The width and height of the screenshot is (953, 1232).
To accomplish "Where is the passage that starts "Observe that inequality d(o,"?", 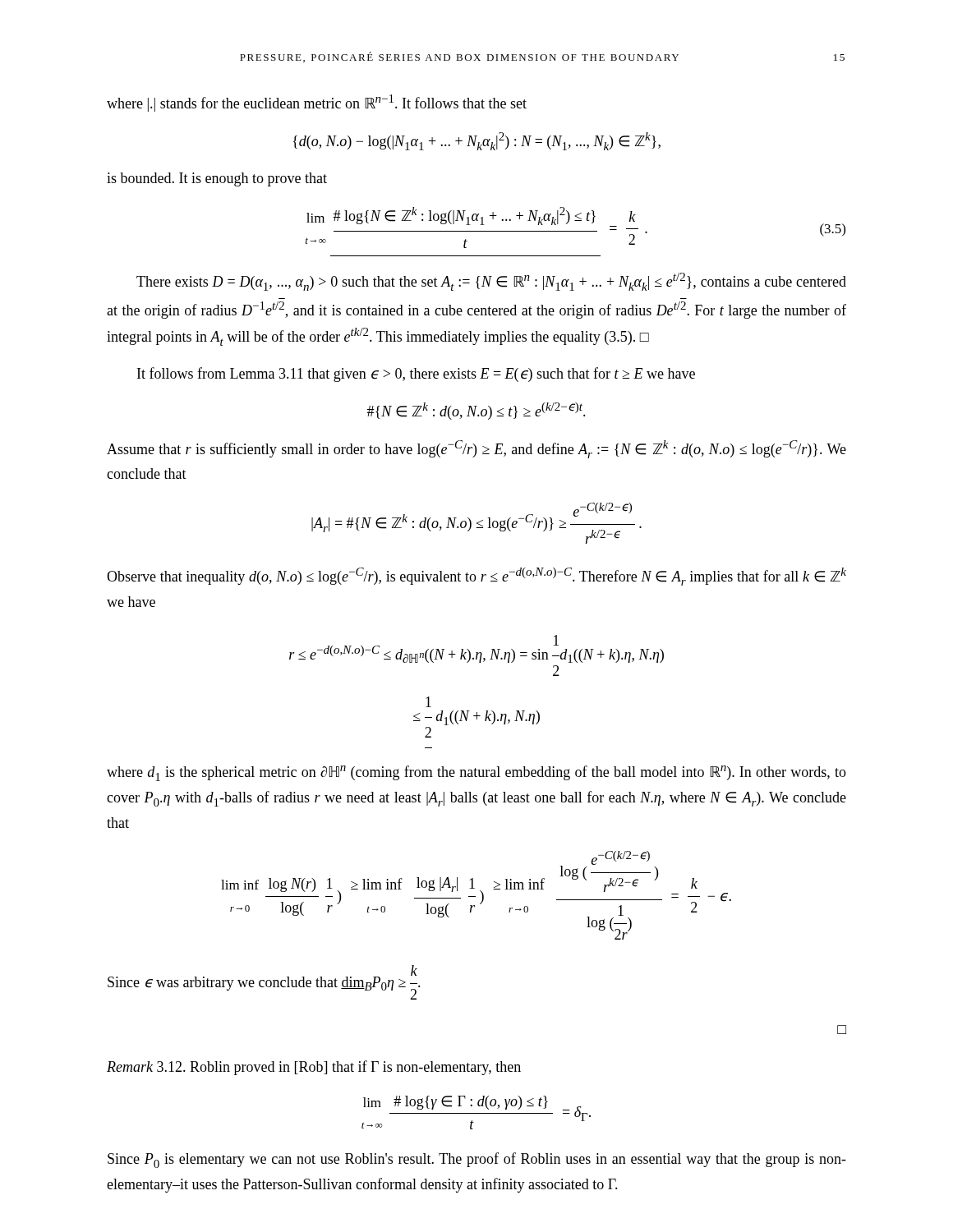I will coord(476,589).
